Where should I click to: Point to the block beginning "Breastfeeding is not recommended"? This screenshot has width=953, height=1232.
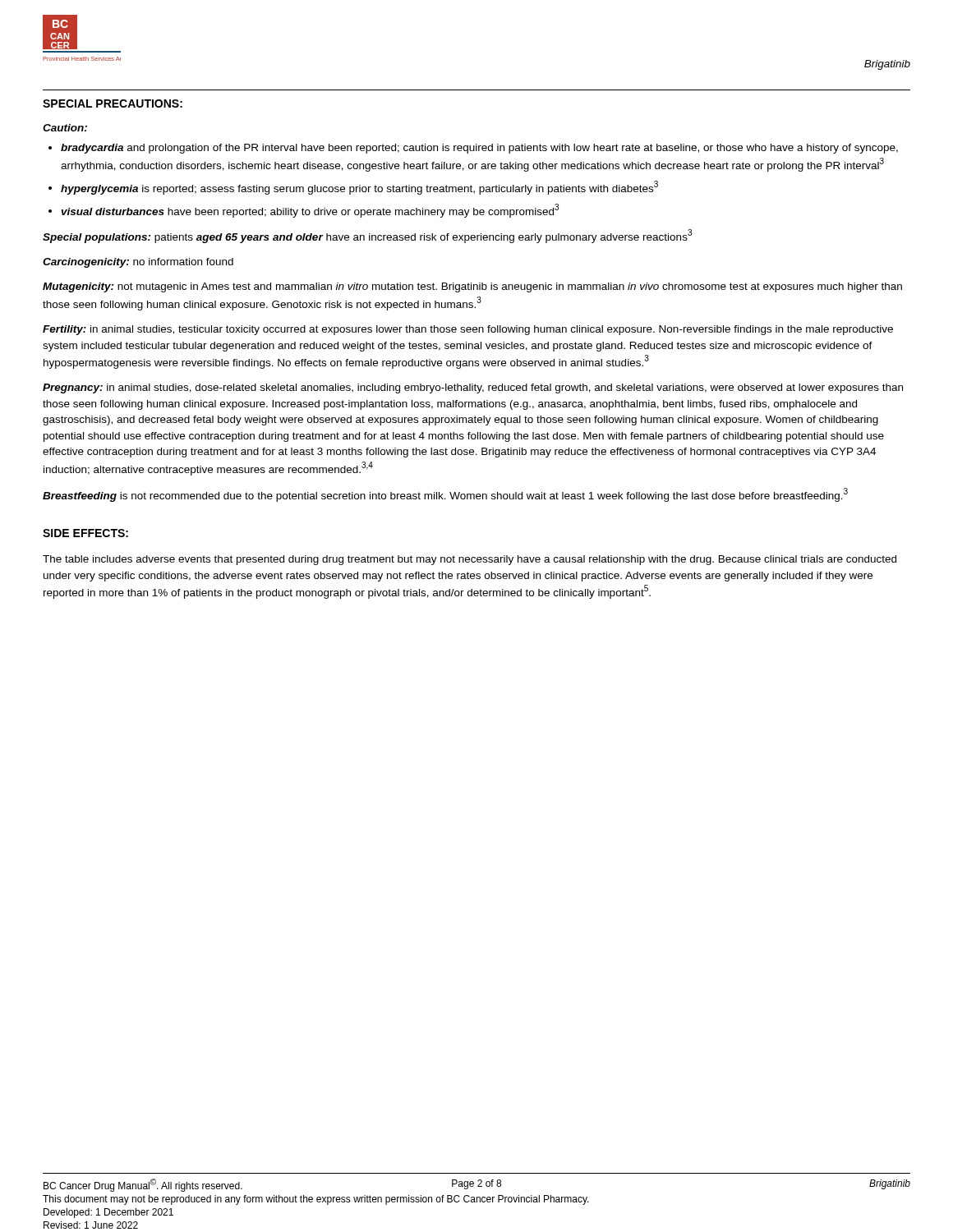[445, 494]
